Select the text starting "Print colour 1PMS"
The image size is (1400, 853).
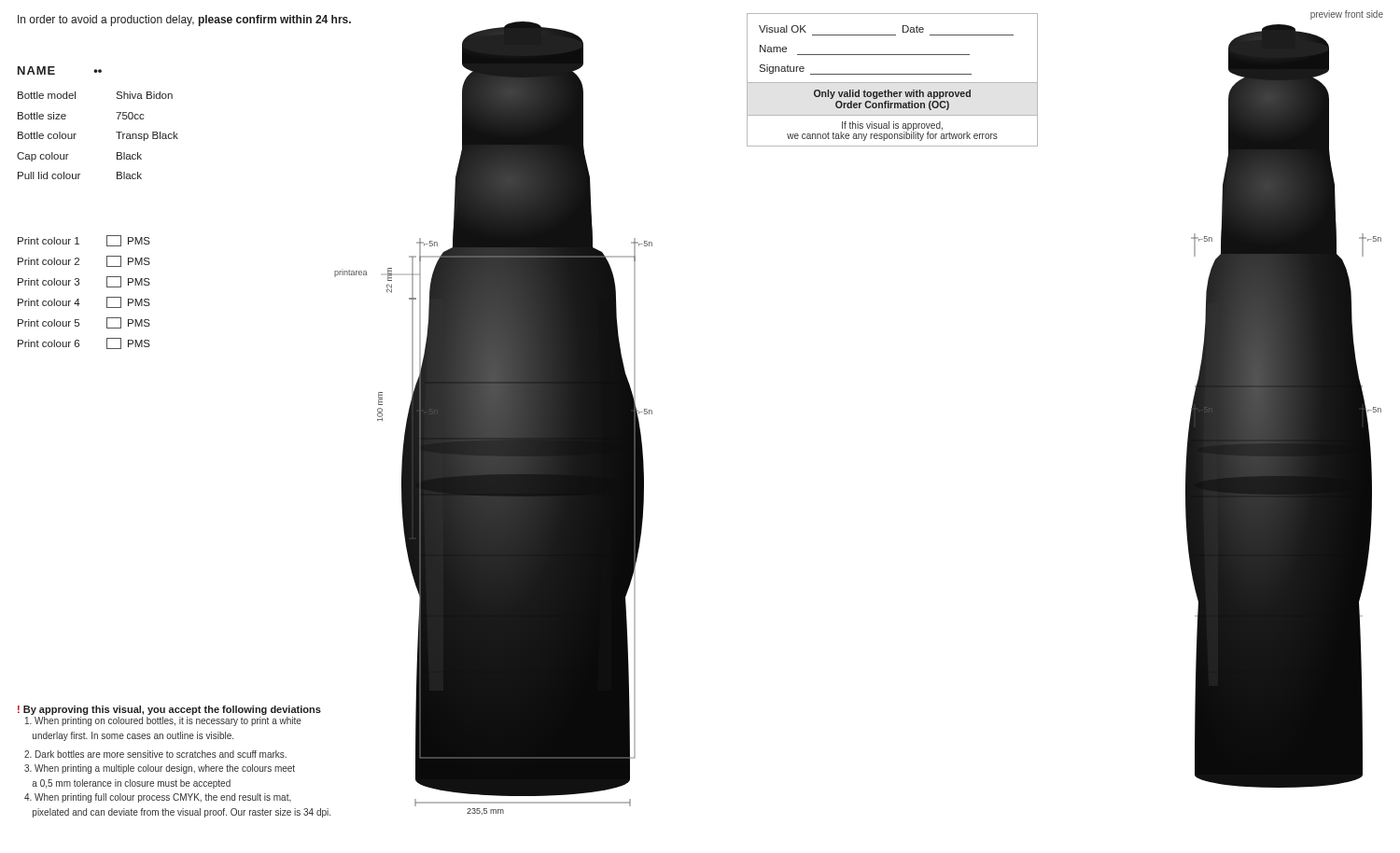point(84,241)
